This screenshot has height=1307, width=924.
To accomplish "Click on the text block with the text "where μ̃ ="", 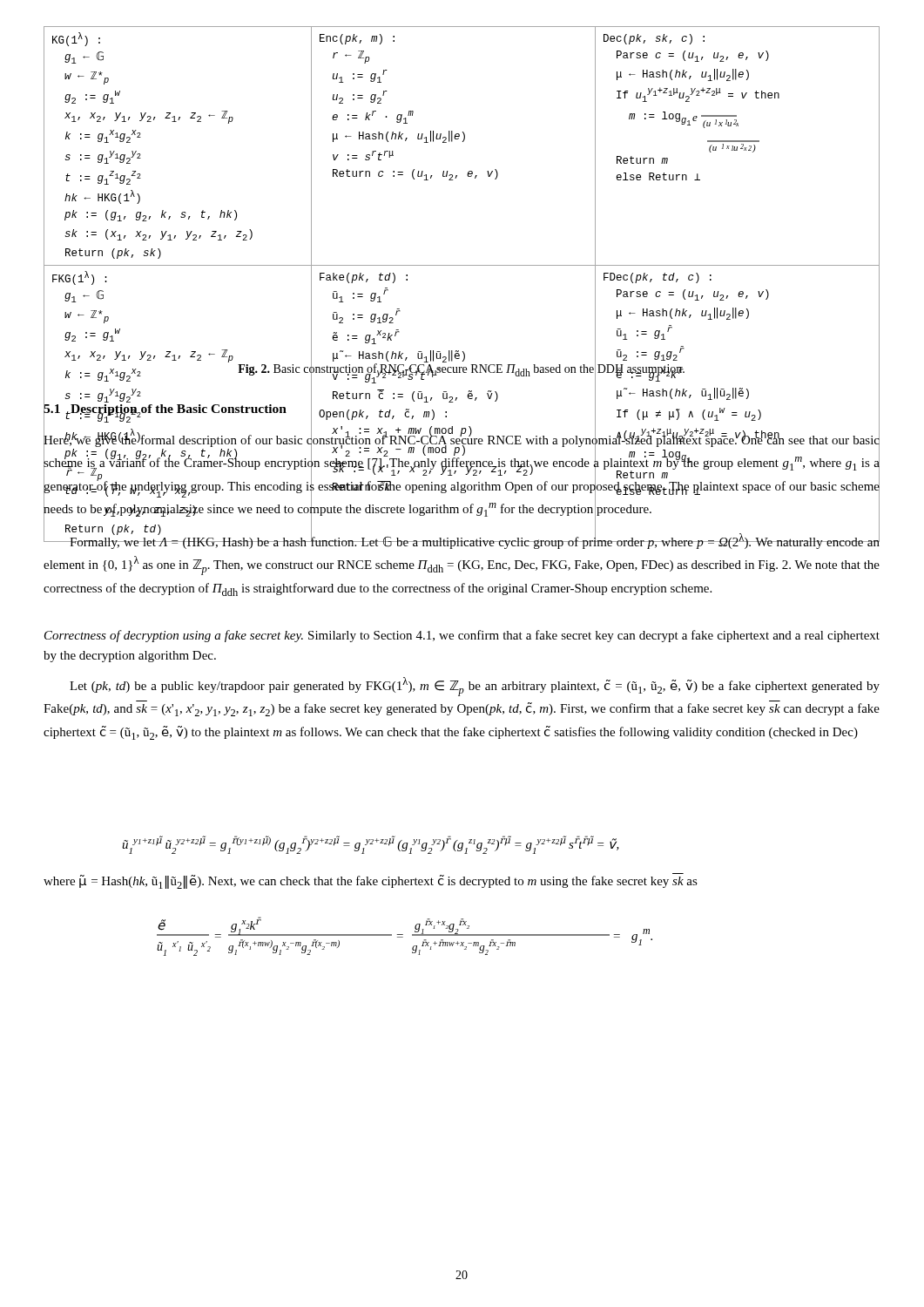I will tap(370, 883).
